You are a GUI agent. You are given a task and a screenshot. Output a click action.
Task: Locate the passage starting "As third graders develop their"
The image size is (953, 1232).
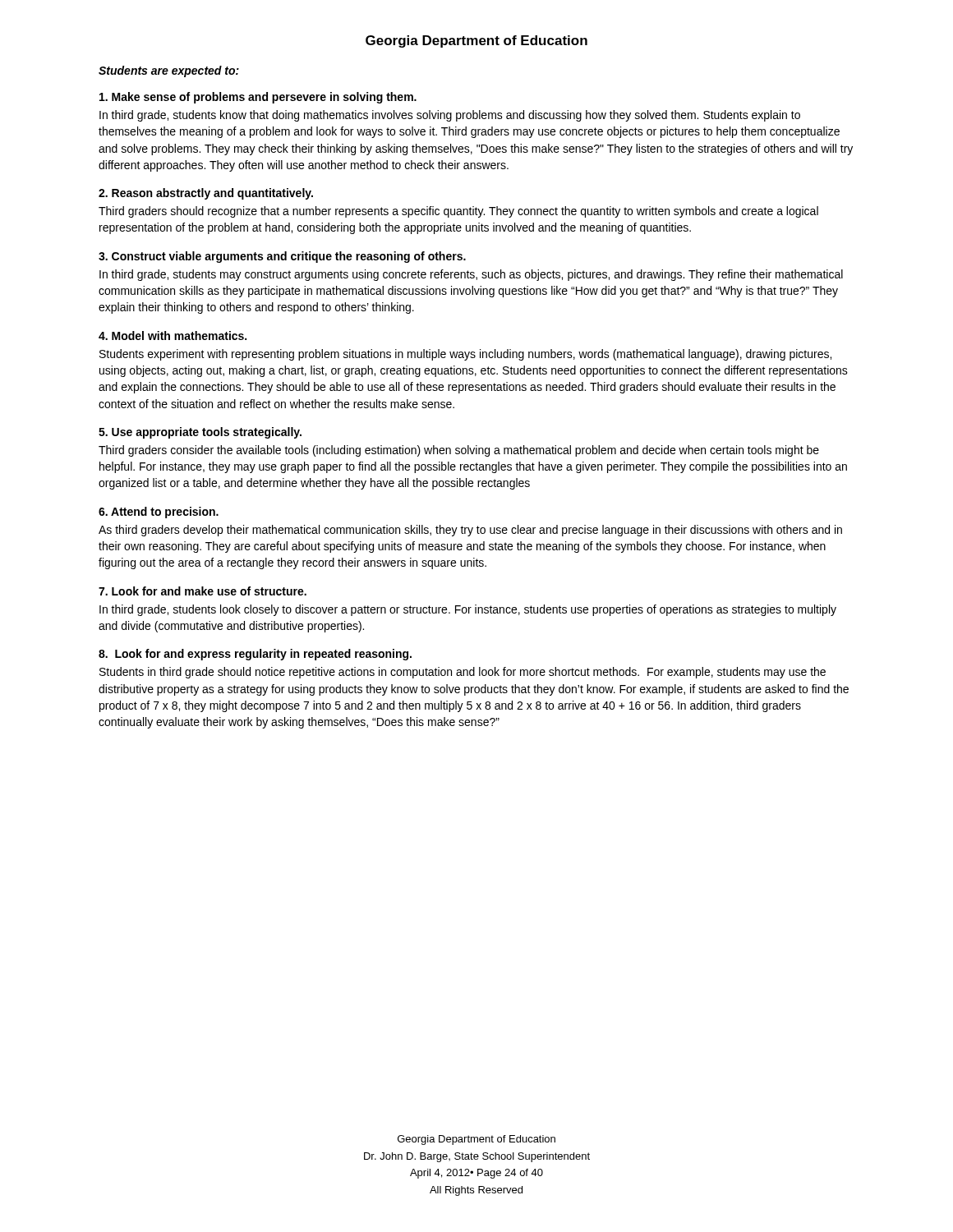tap(471, 546)
